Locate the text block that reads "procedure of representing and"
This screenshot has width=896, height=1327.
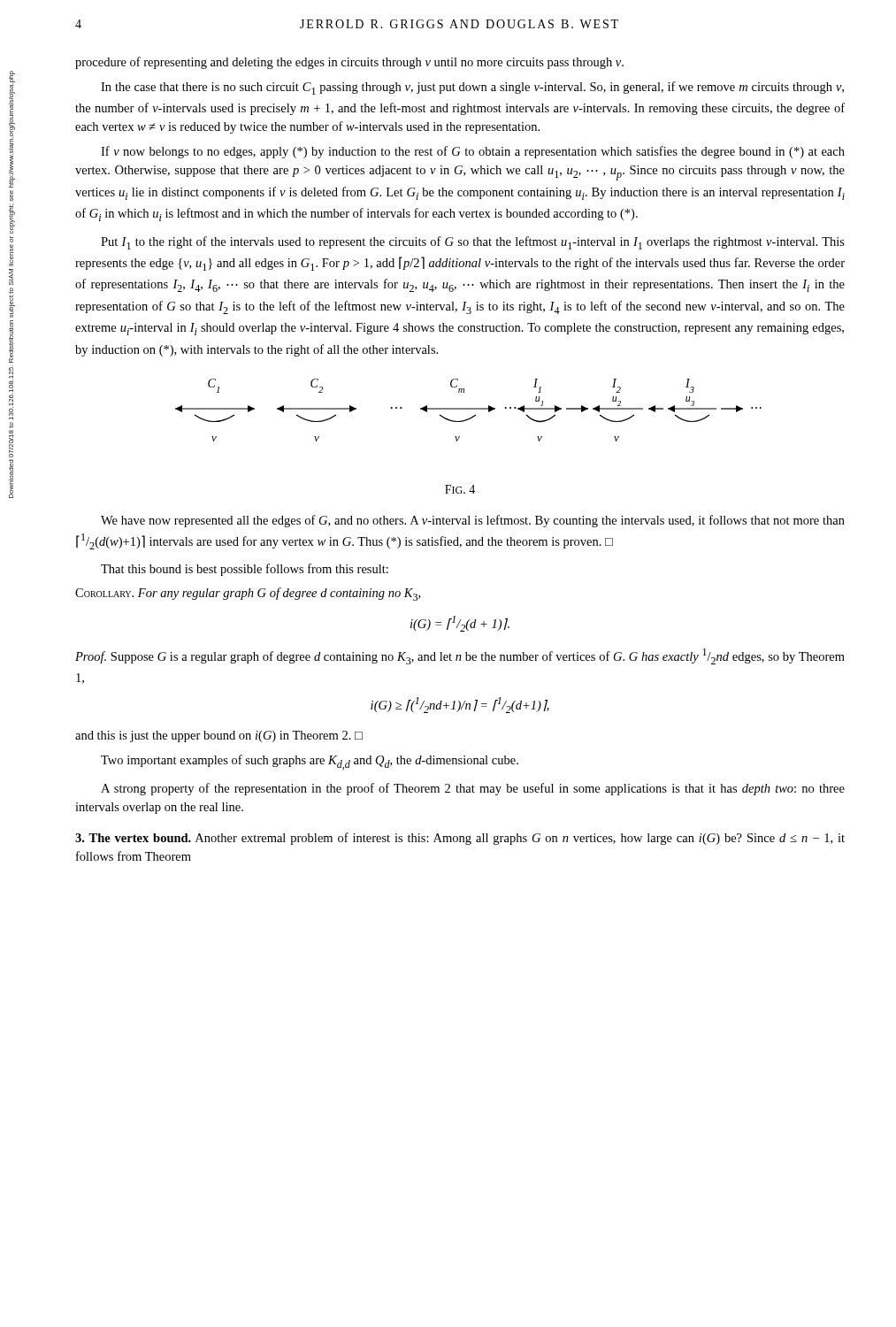click(x=460, y=62)
